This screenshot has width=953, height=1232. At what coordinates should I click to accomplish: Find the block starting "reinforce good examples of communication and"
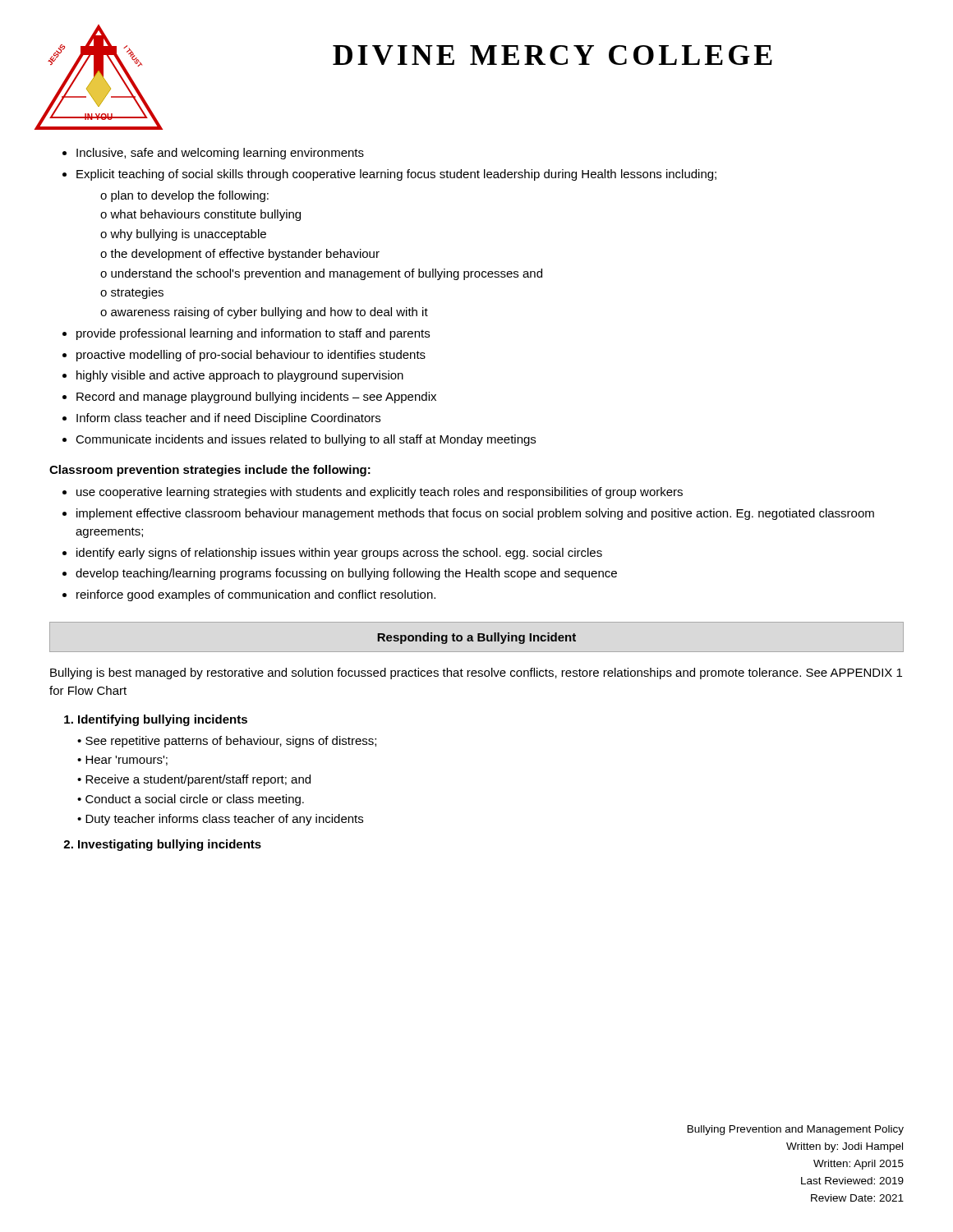click(256, 594)
